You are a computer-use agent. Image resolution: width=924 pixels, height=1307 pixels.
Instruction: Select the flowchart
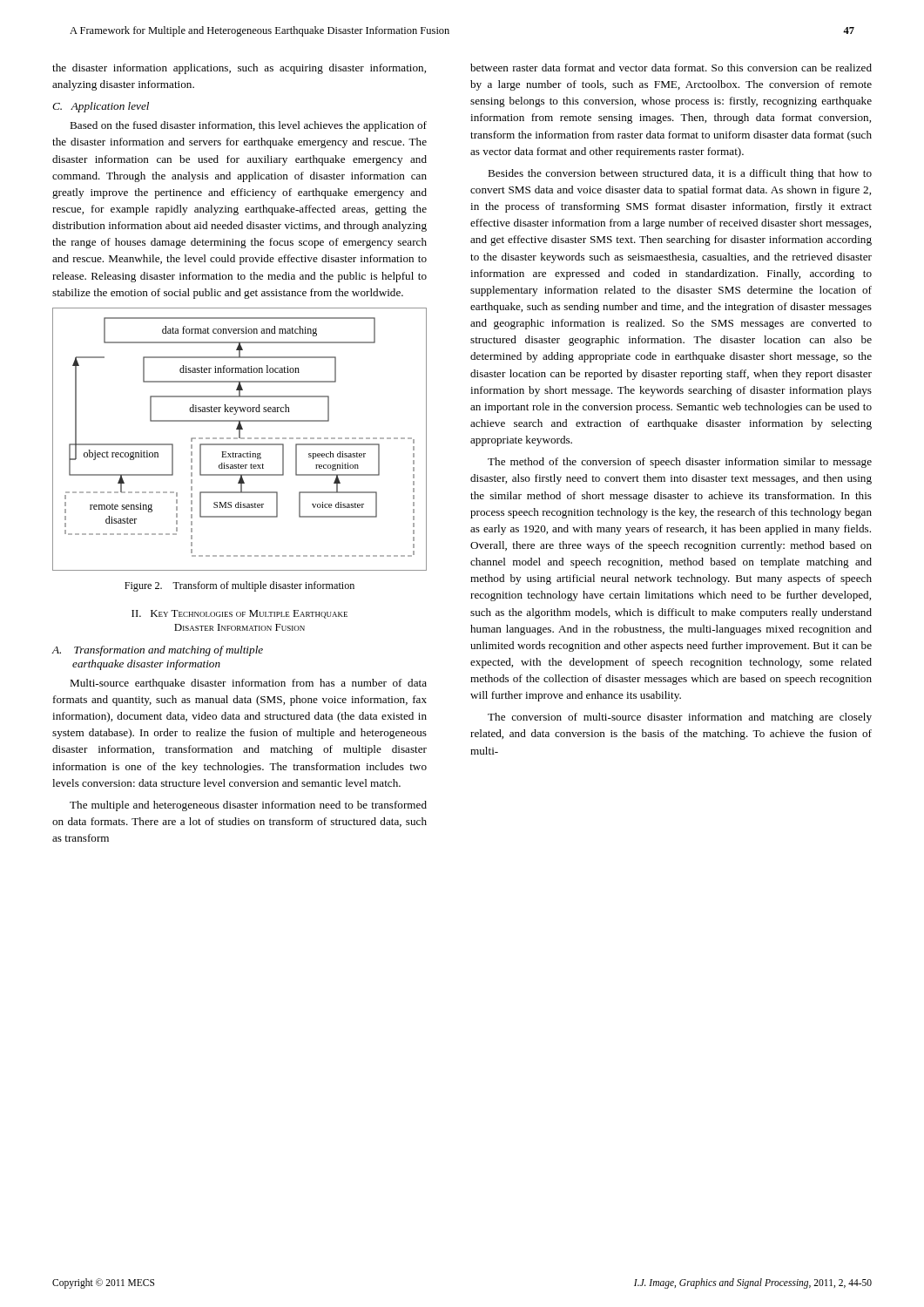pos(240,439)
